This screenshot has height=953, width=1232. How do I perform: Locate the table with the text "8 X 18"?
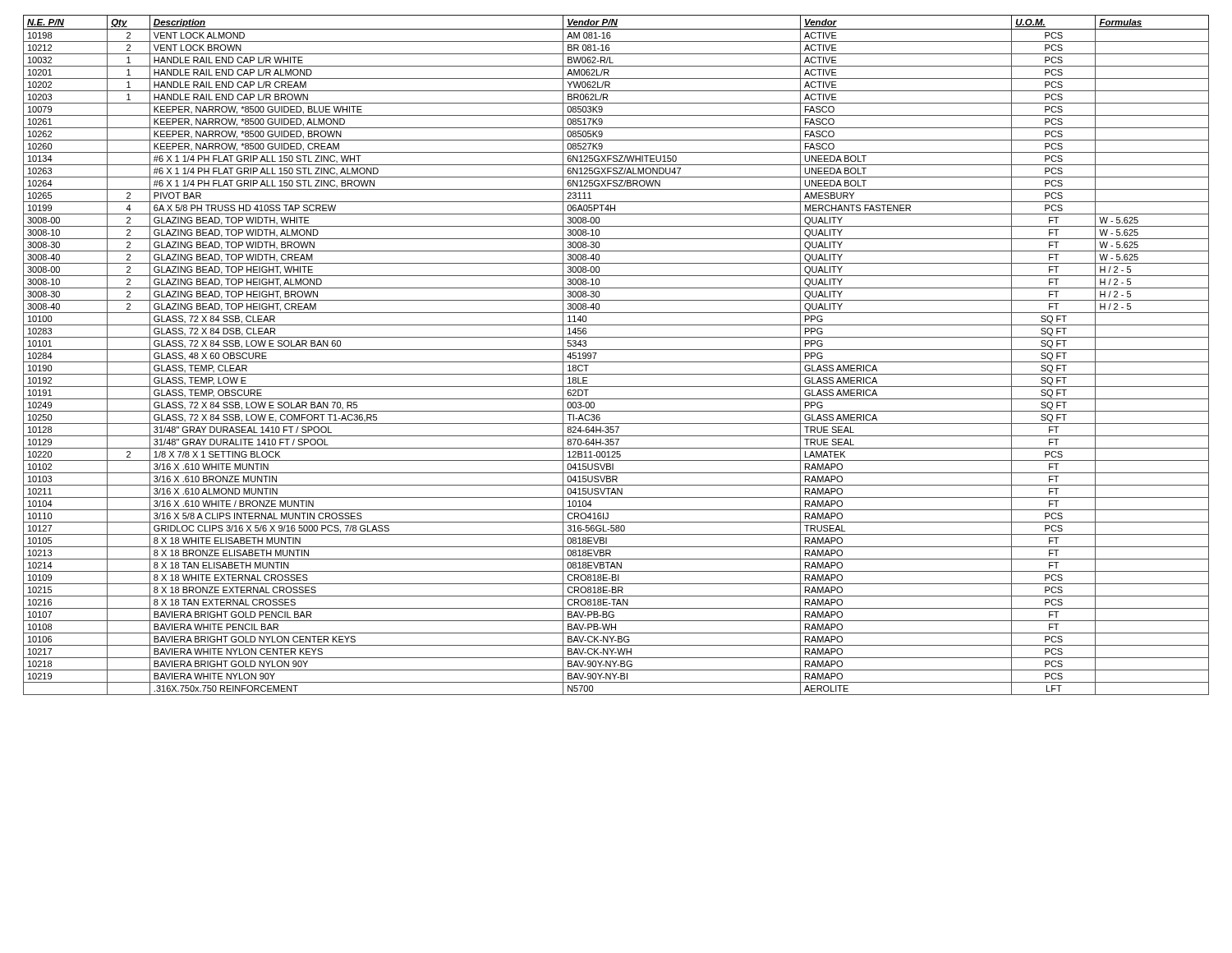click(616, 355)
